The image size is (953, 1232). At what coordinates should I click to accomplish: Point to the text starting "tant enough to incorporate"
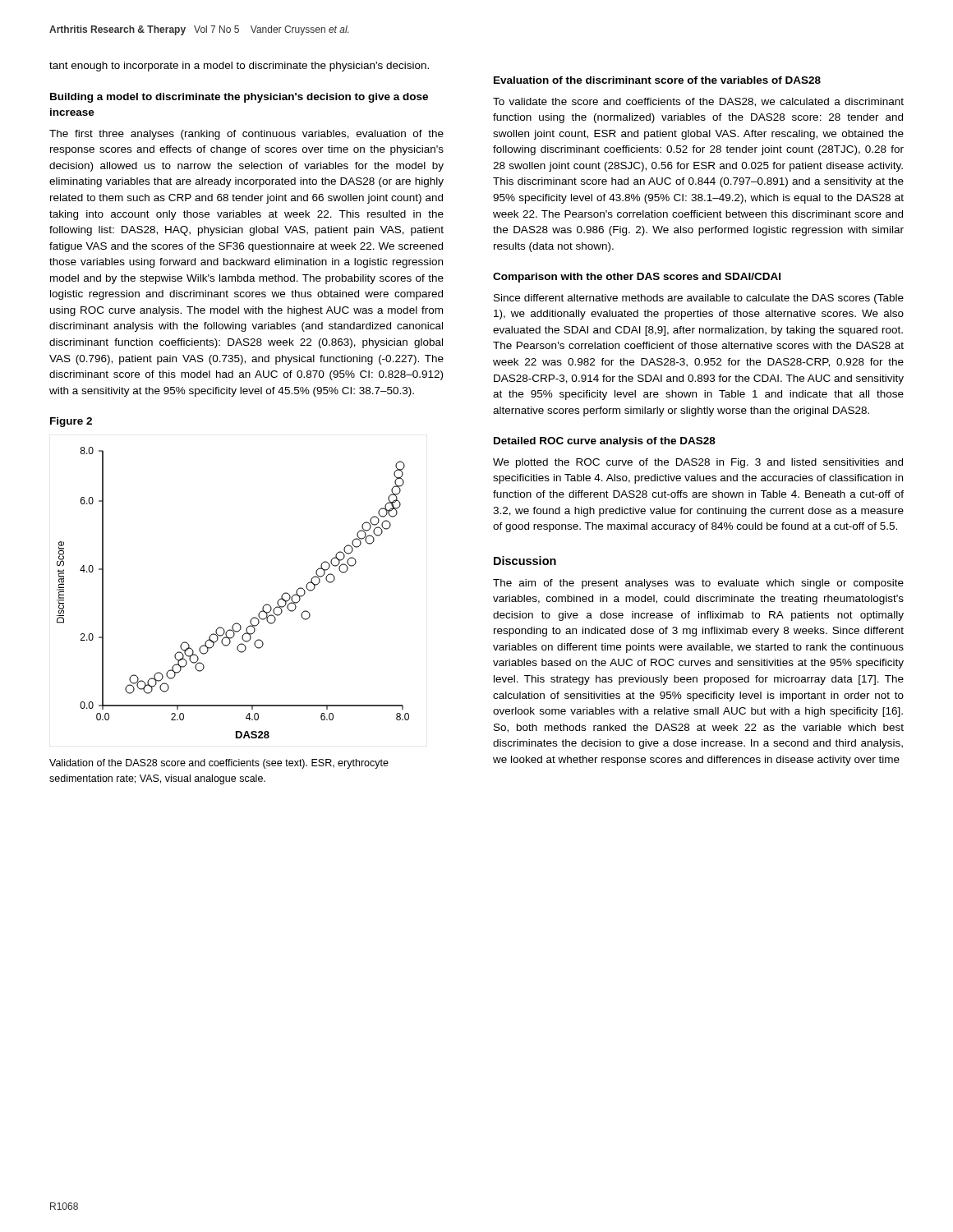pos(246,66)
